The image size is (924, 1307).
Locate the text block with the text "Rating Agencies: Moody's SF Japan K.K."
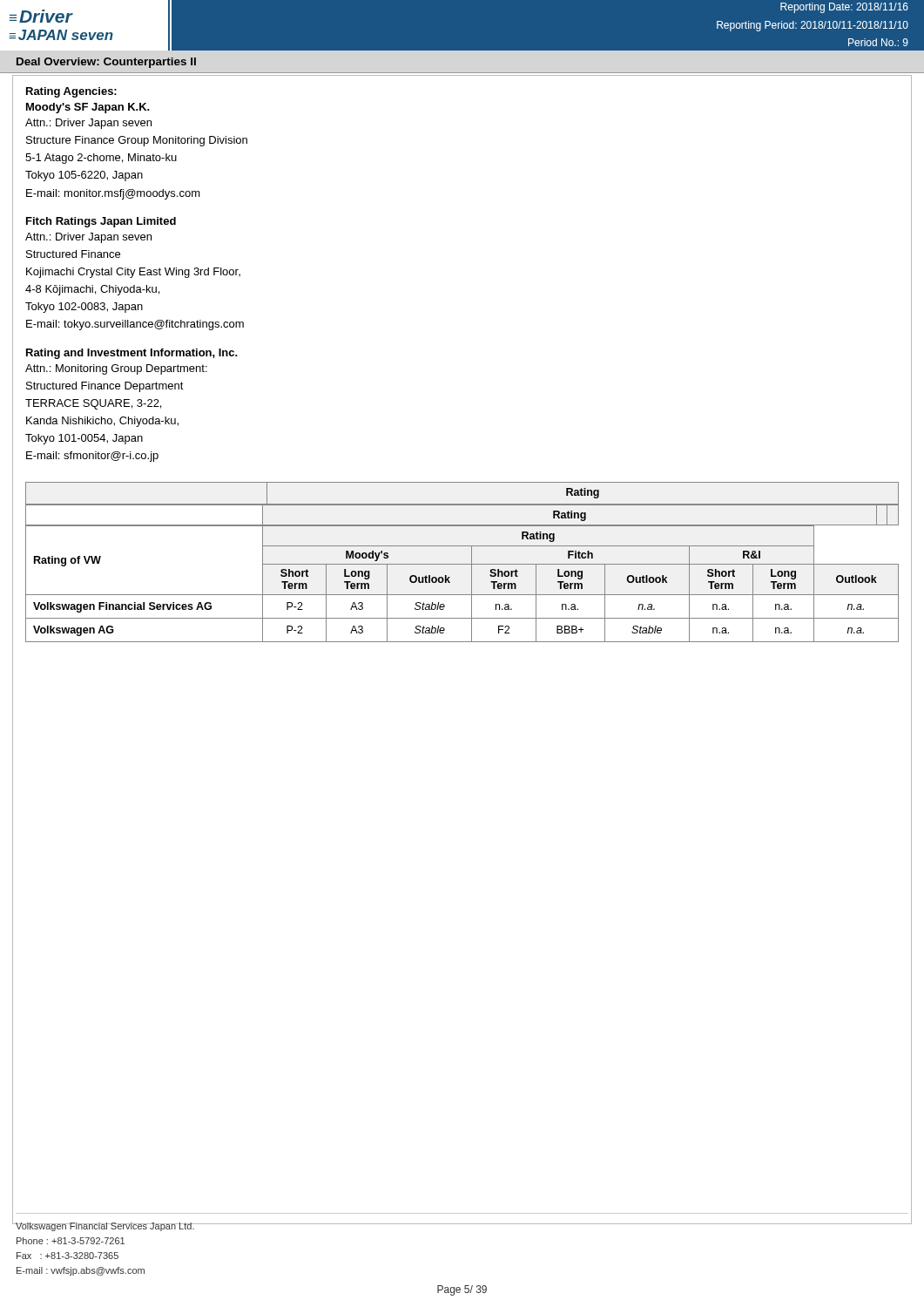[71, 92]
